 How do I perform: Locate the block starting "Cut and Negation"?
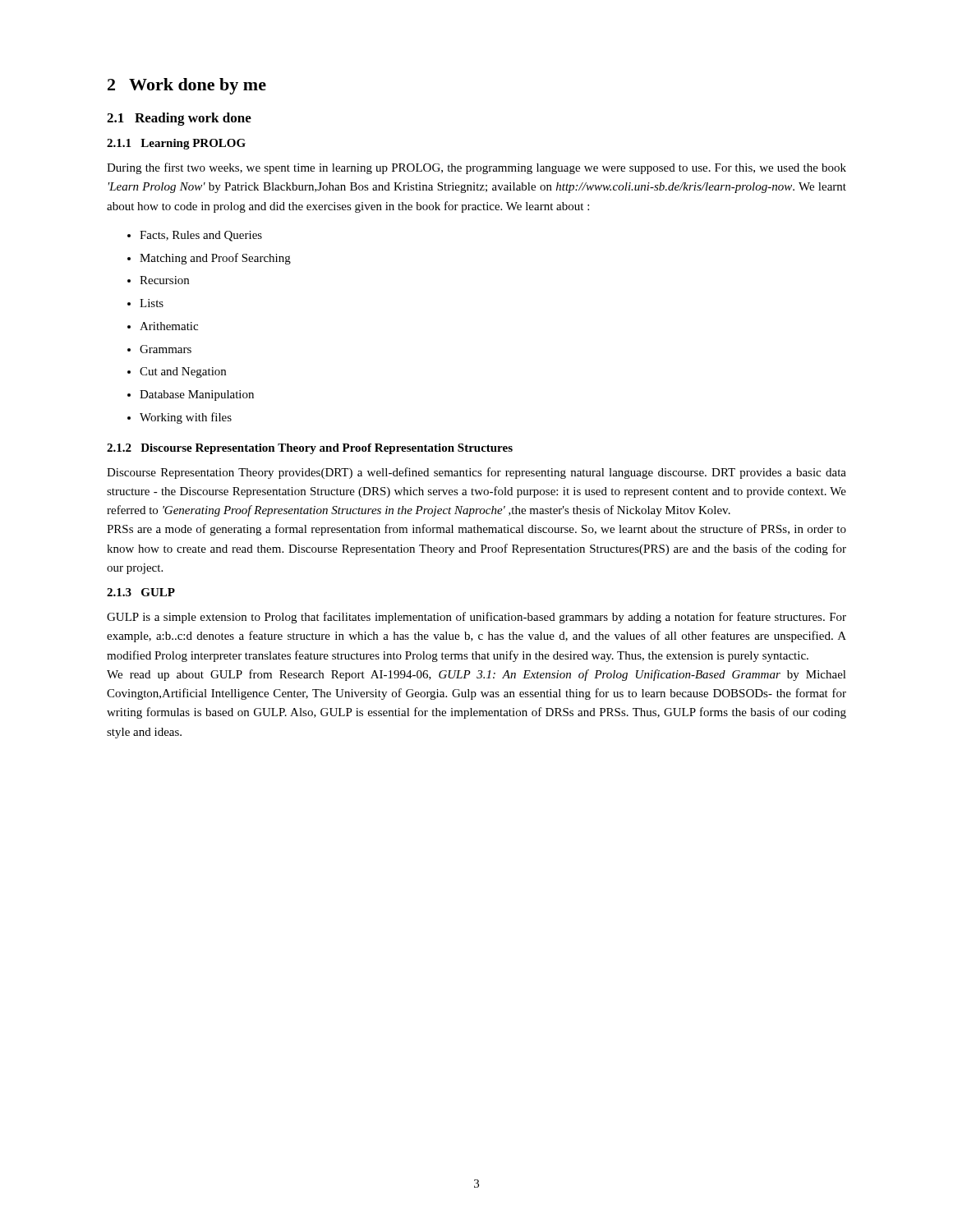click(177, 372)
